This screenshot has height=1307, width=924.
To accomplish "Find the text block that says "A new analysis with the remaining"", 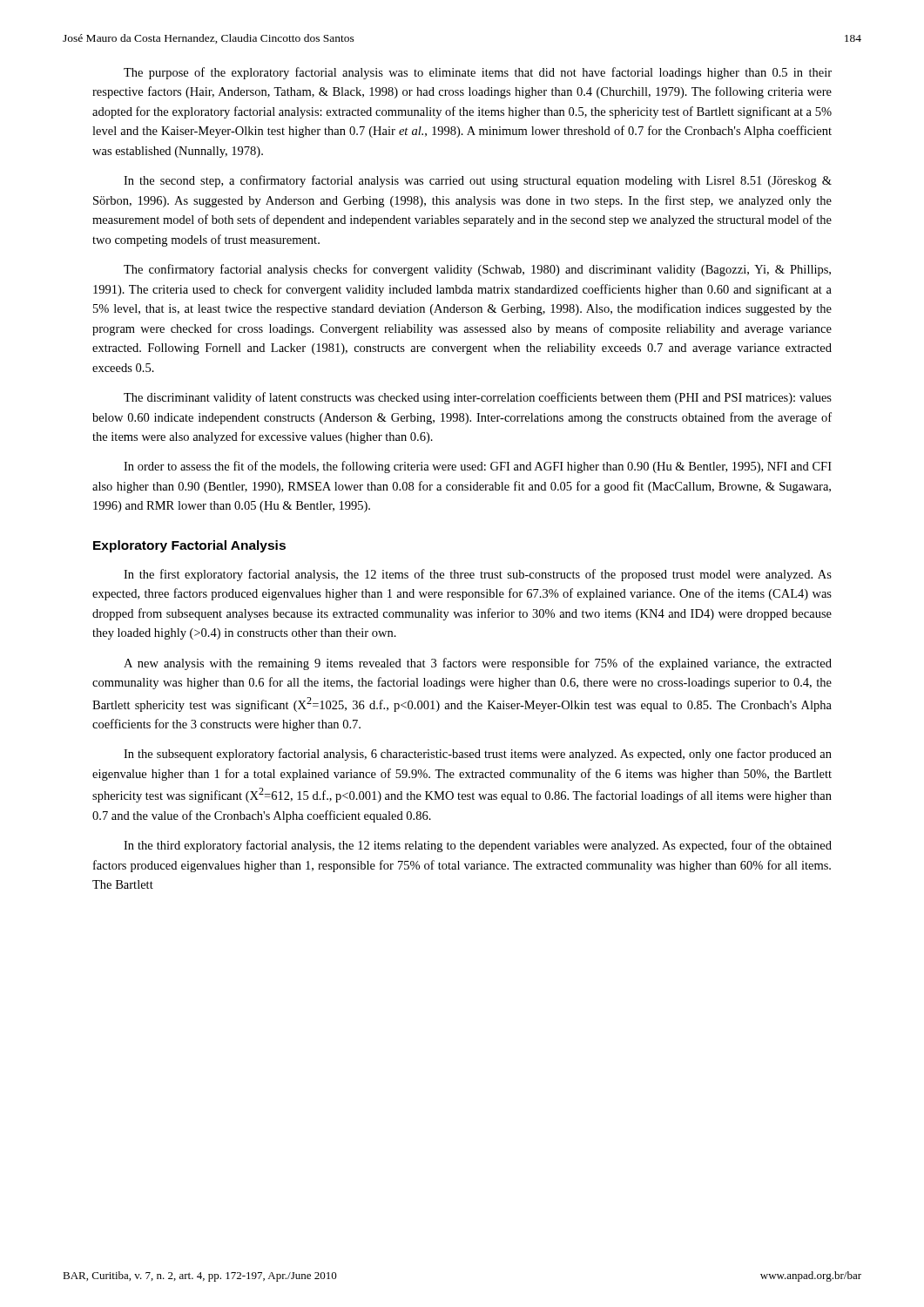I will pyautogui.click(x=462, y=693).
